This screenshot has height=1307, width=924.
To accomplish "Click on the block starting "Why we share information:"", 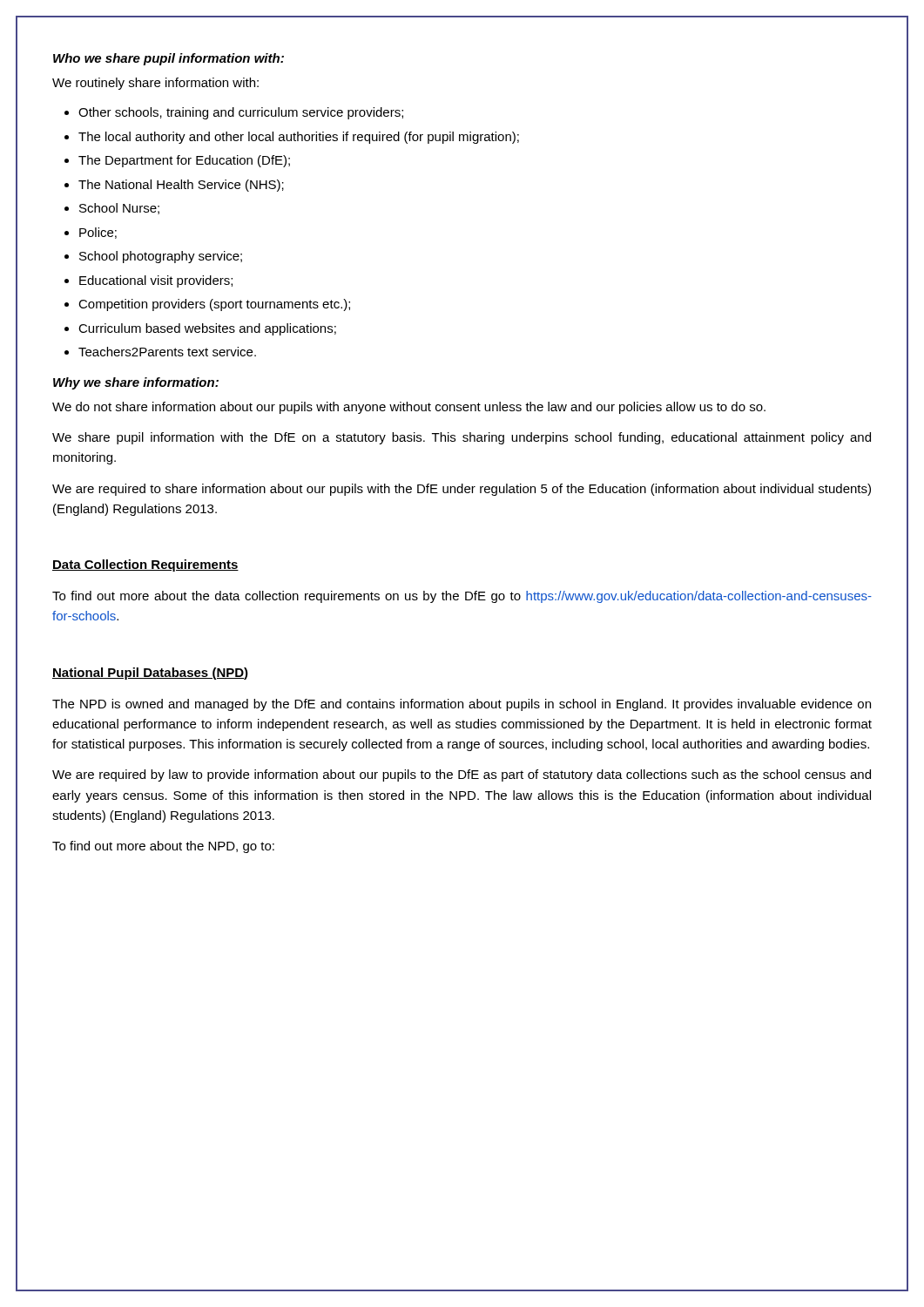I will click(x=136, y=382).
